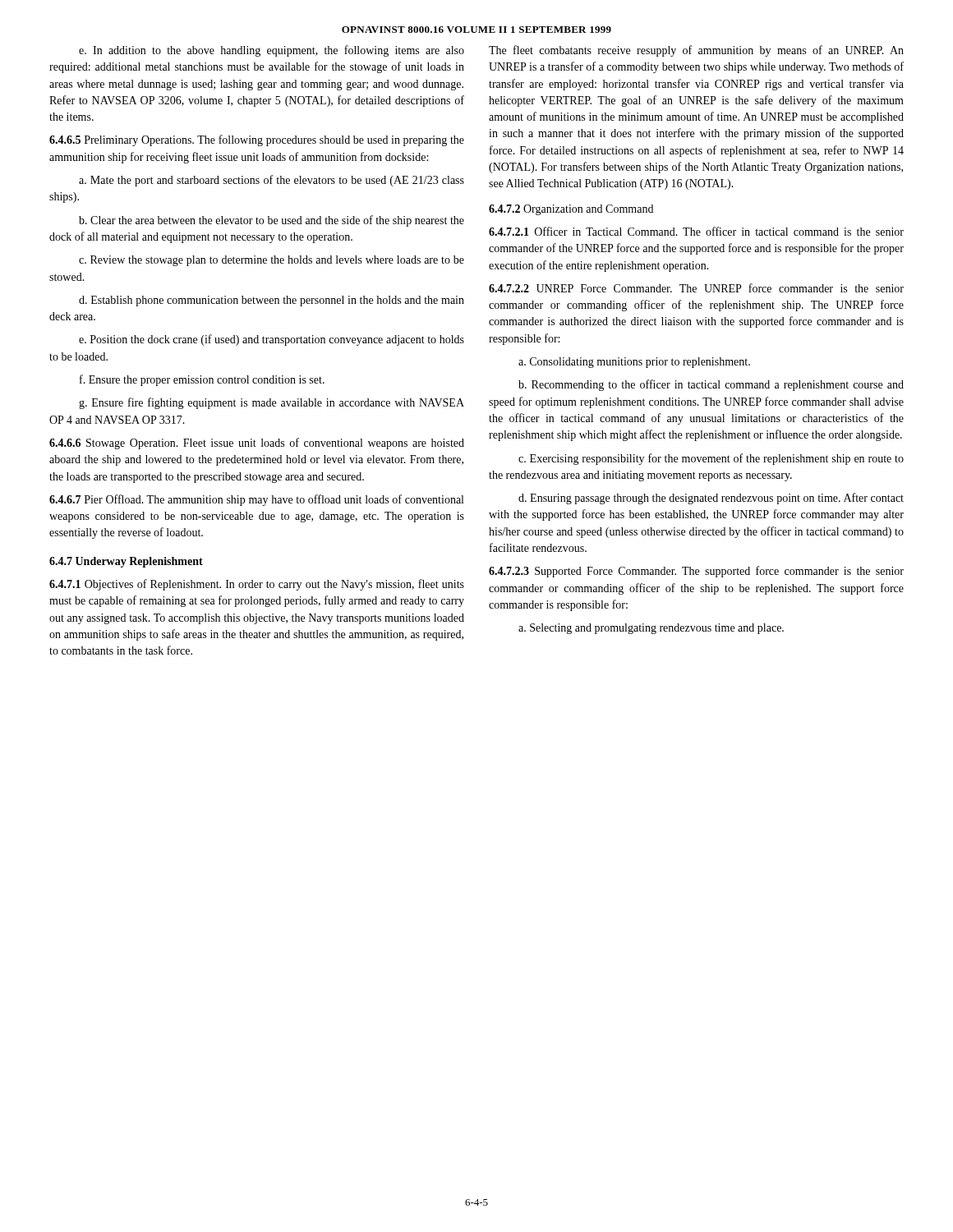Select the region starting "6.4.7.2 Organization and"
Screen dimensions: 1232x953
click(x=571, y=210)
